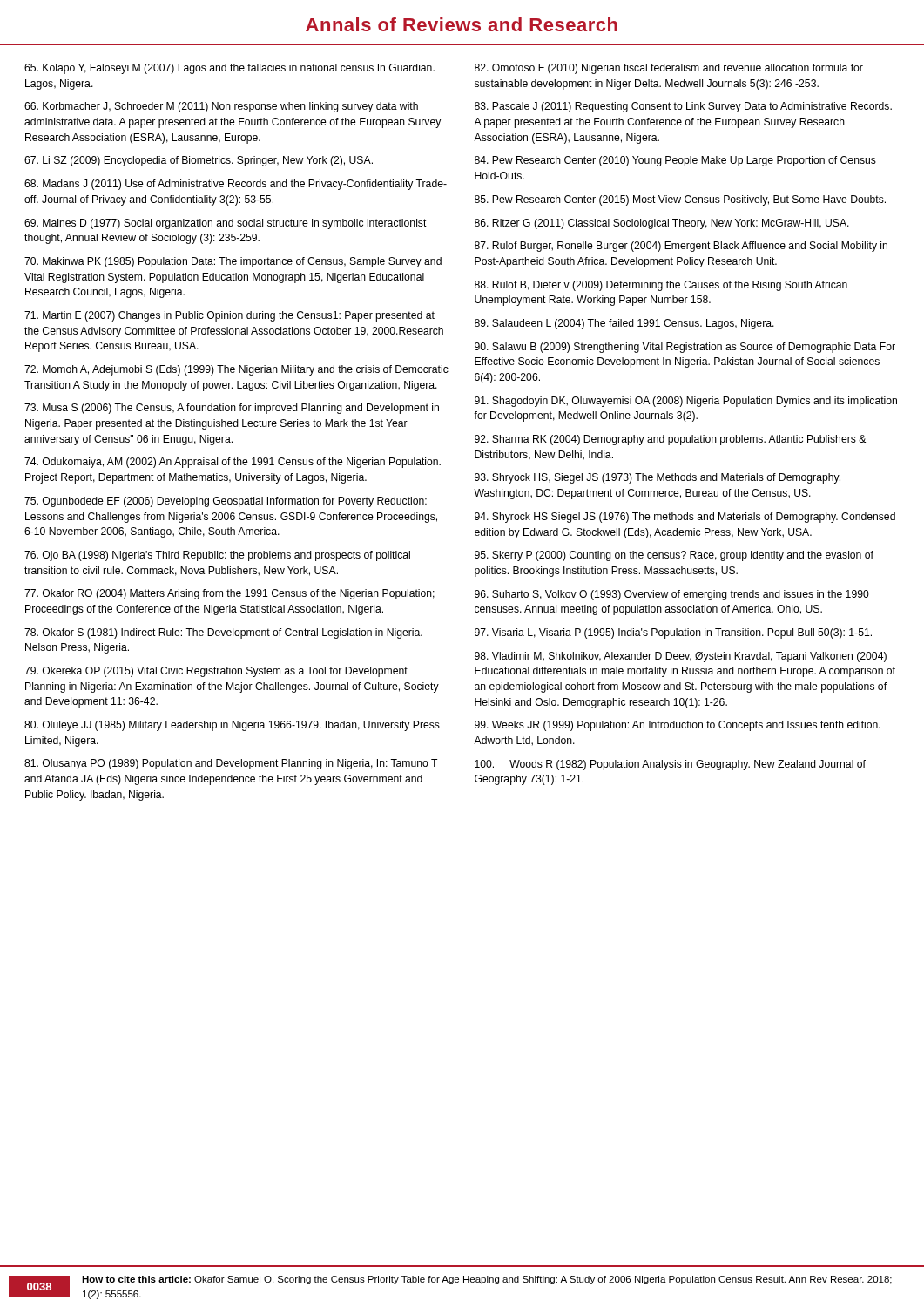Navigate to the block starting "89. Salaudeen L (2004) The failed 1991 Census."
The height and width of the screenshot is (1307, 924).
tap(624, 323)
